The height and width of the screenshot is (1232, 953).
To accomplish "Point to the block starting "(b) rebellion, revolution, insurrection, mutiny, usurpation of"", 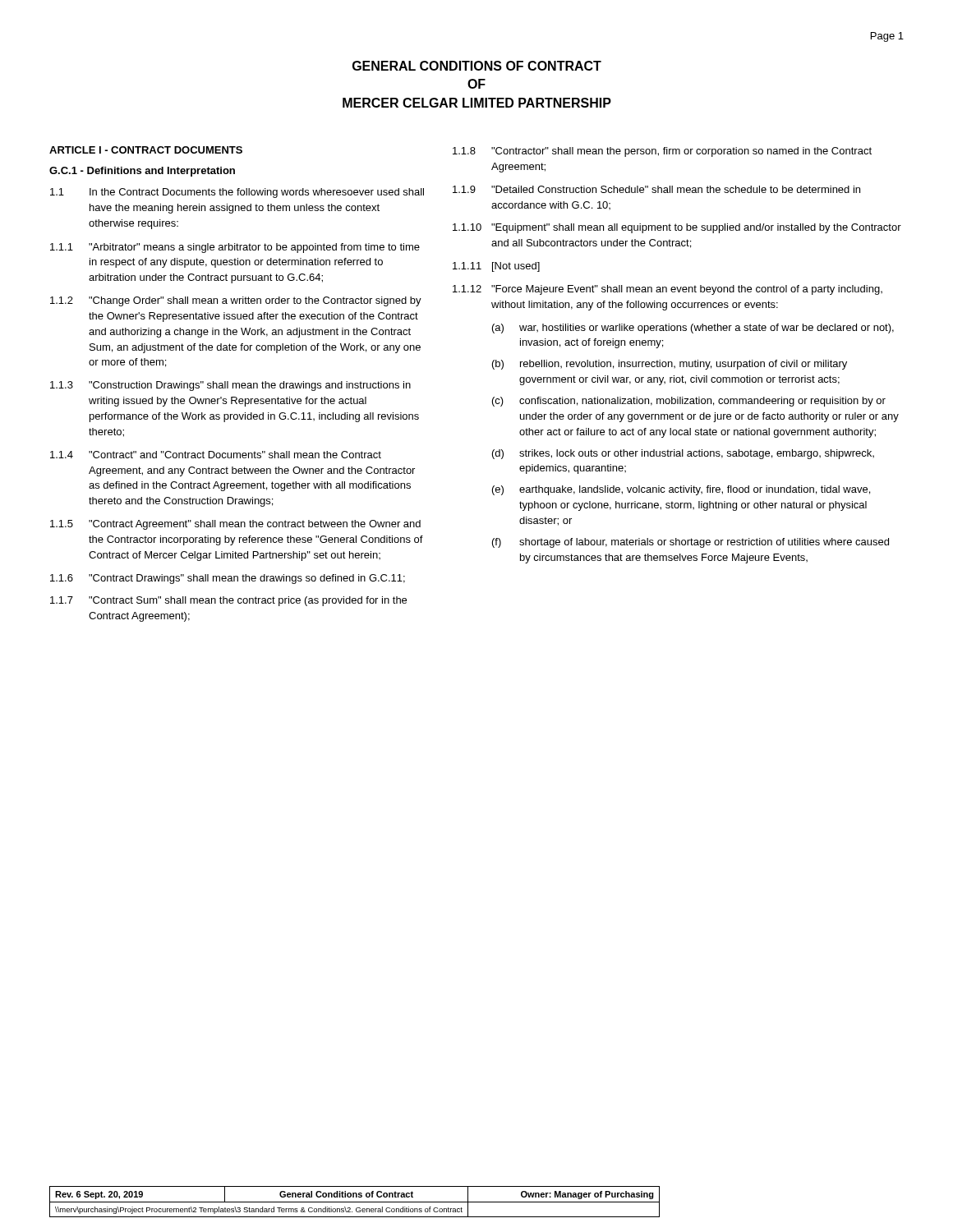I will click(698, 372).
